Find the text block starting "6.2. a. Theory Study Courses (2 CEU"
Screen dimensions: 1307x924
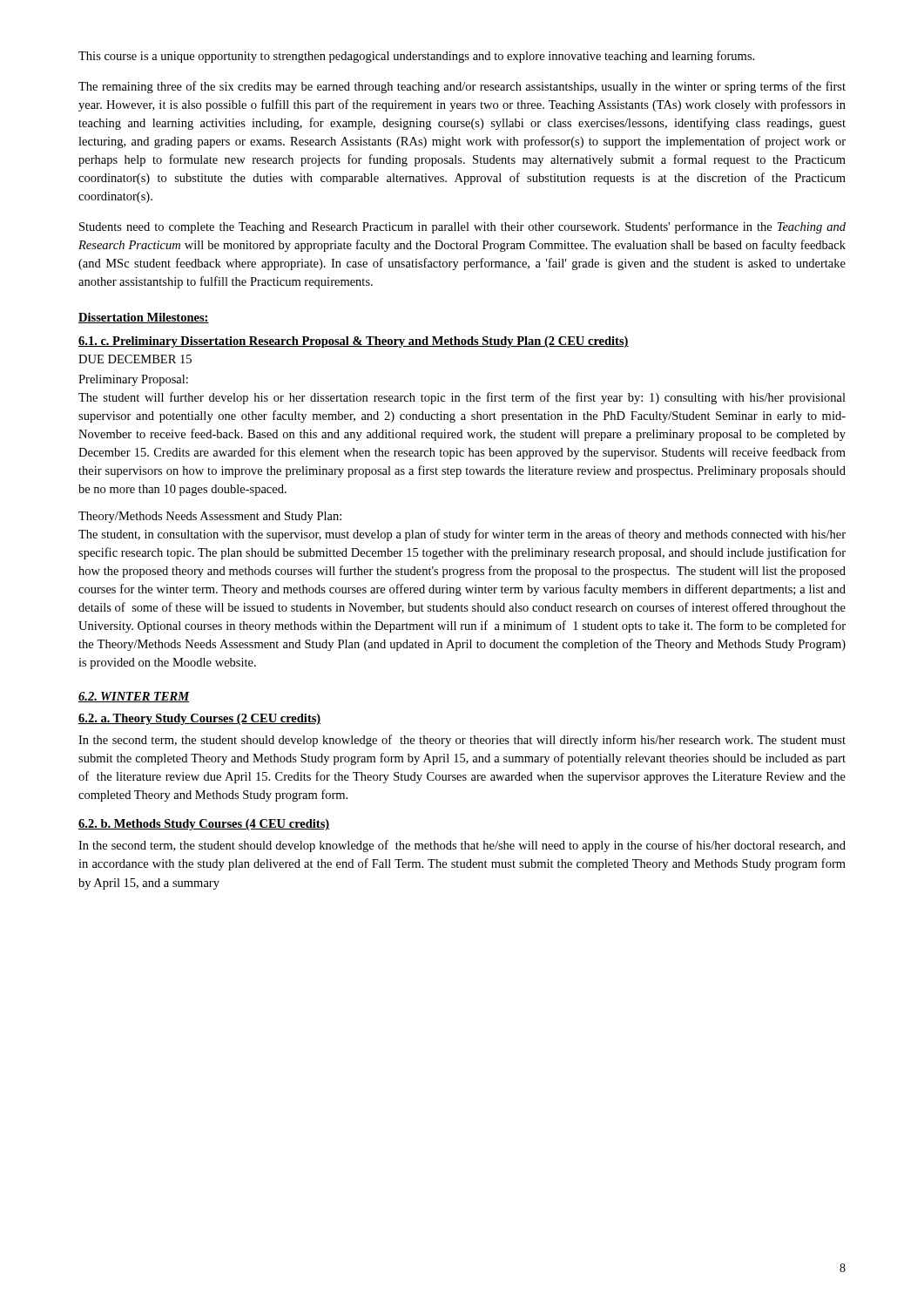(199, 718)
